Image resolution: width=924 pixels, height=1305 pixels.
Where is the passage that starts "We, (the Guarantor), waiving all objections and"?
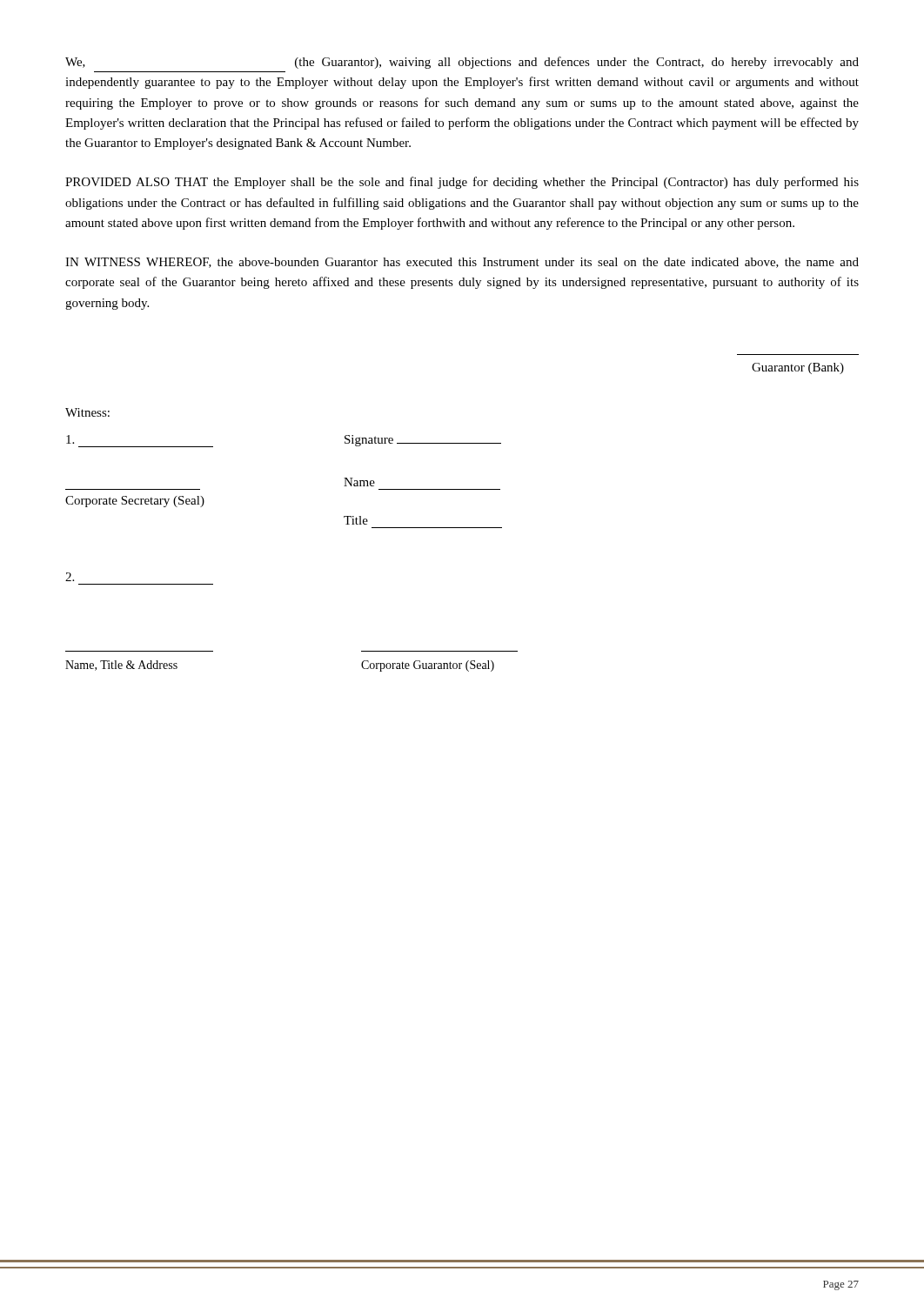pos(462,102)
